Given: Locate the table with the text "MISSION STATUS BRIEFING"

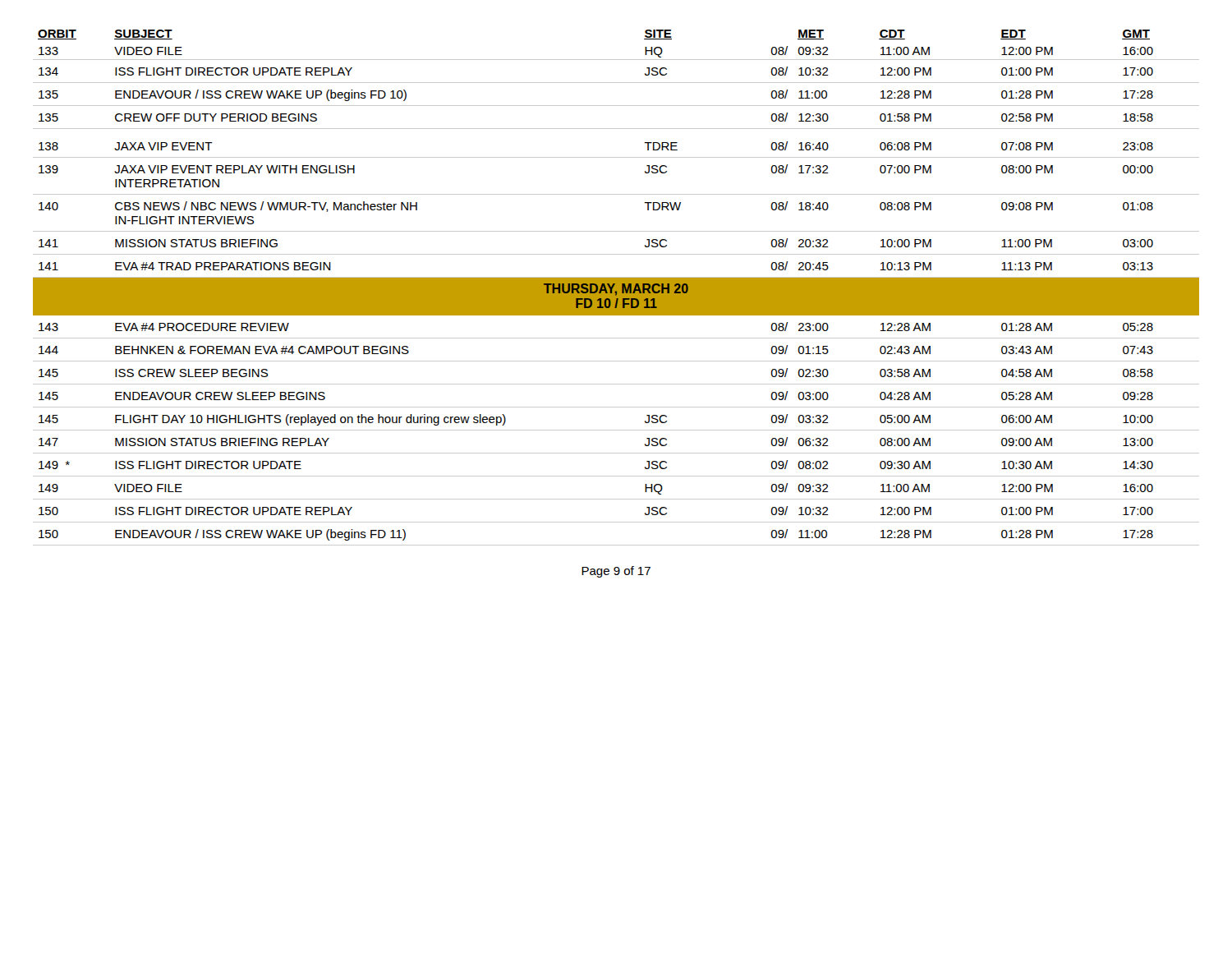Looking at the screenshot, I should click(x=616, y=285).
